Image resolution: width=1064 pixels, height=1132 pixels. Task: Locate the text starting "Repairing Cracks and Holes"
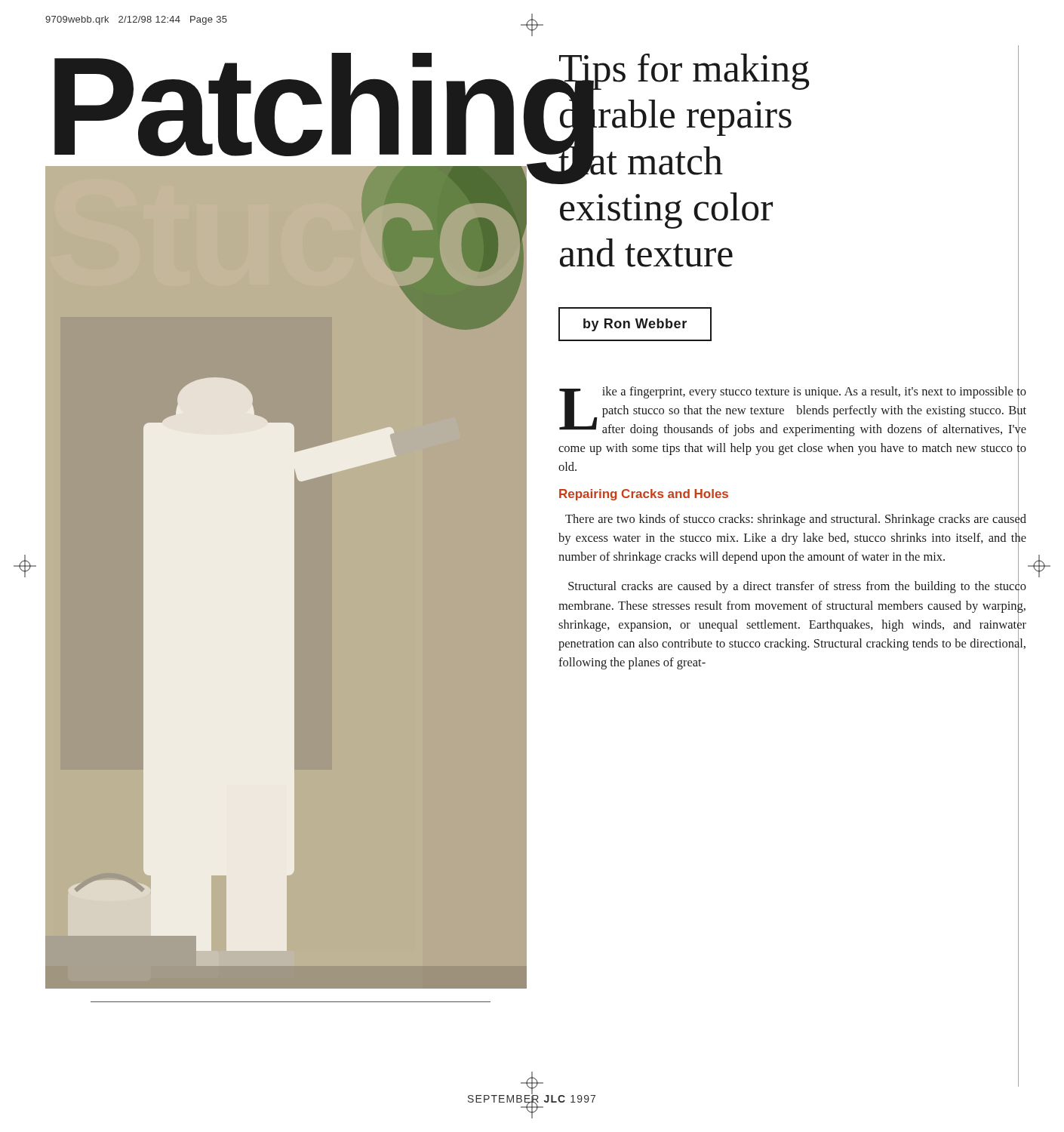coord(644,494)
